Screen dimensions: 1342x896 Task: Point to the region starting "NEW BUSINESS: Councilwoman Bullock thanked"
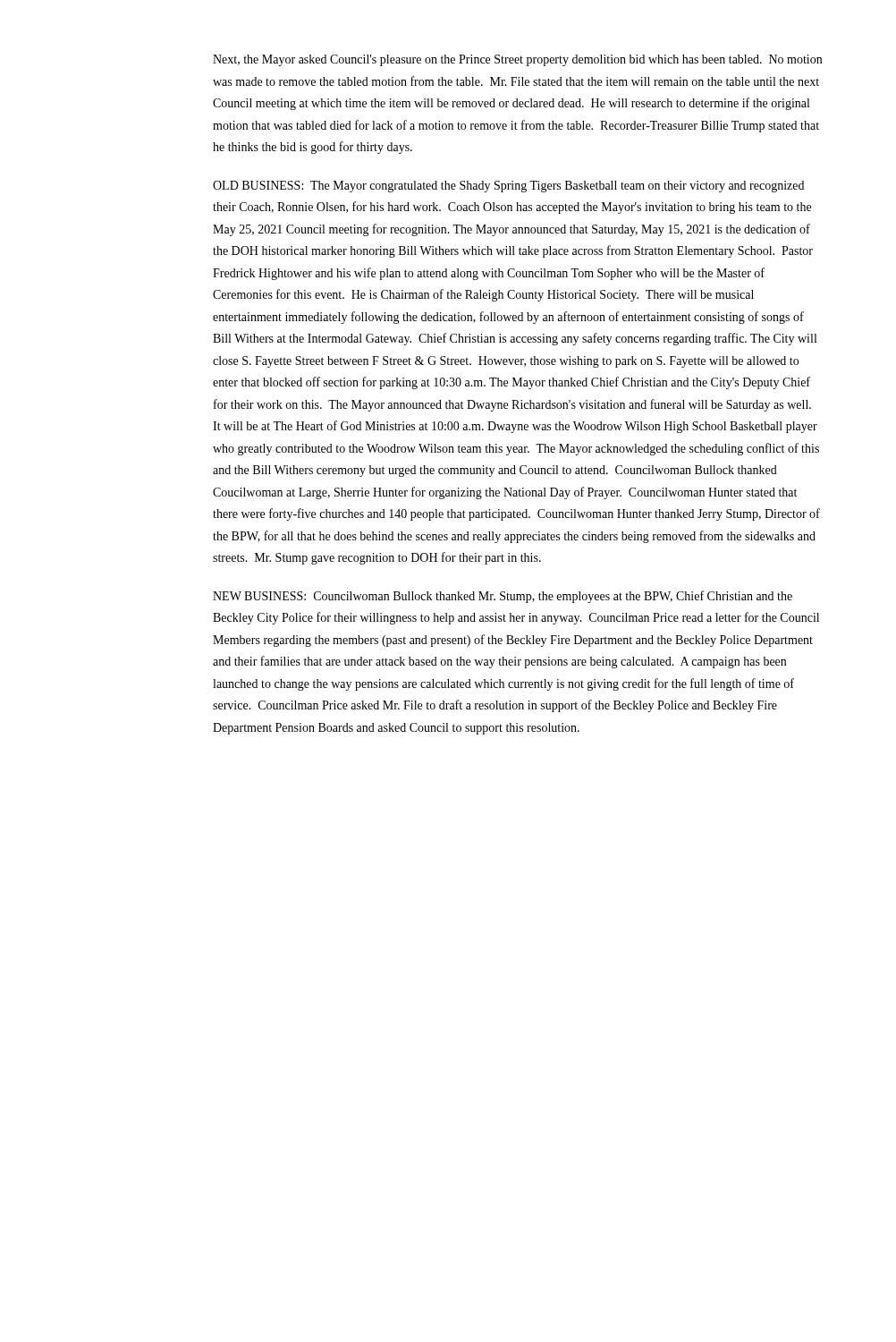(x=516, y=662)
